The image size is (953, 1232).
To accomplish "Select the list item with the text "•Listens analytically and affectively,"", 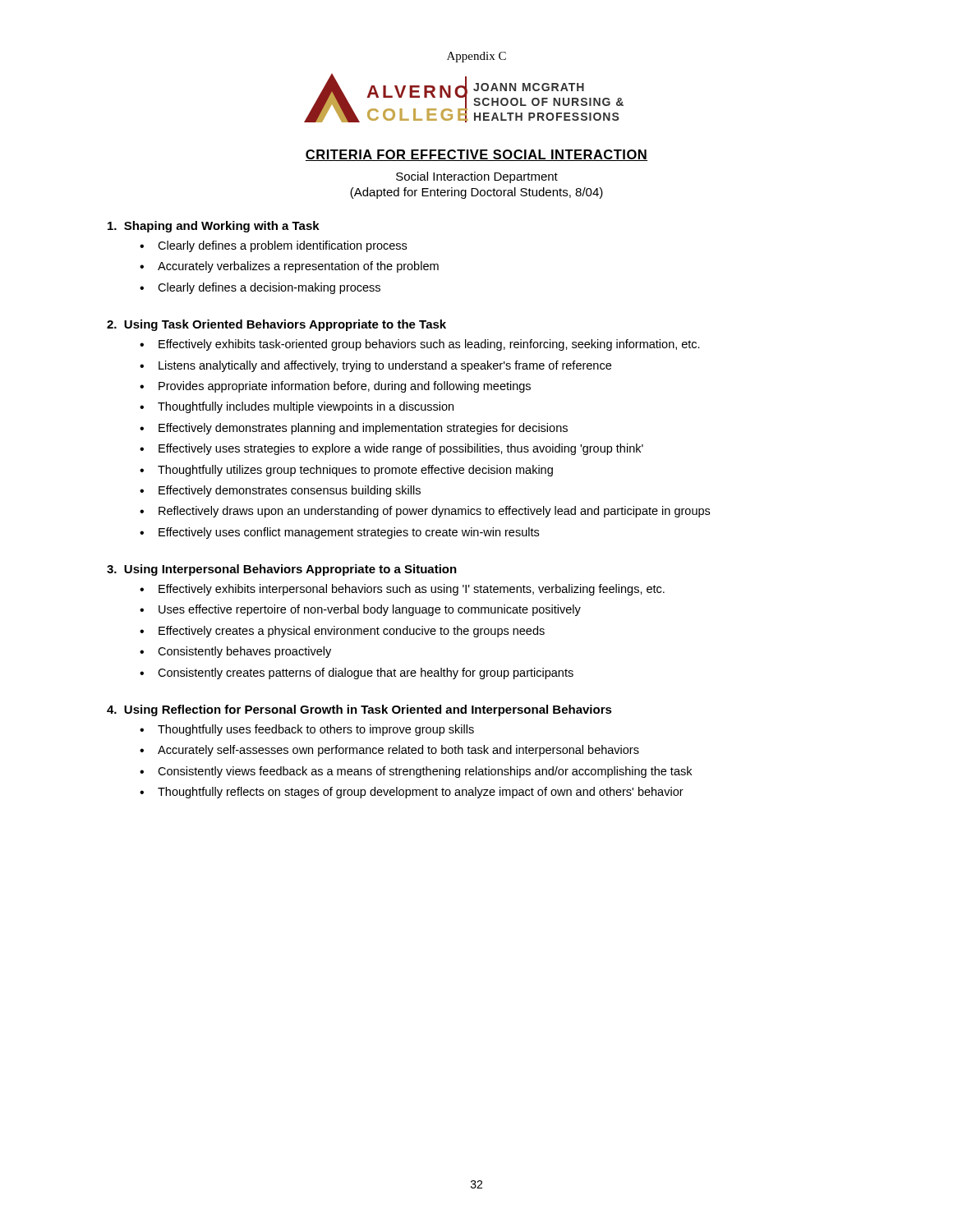I will tap(376, 366).
